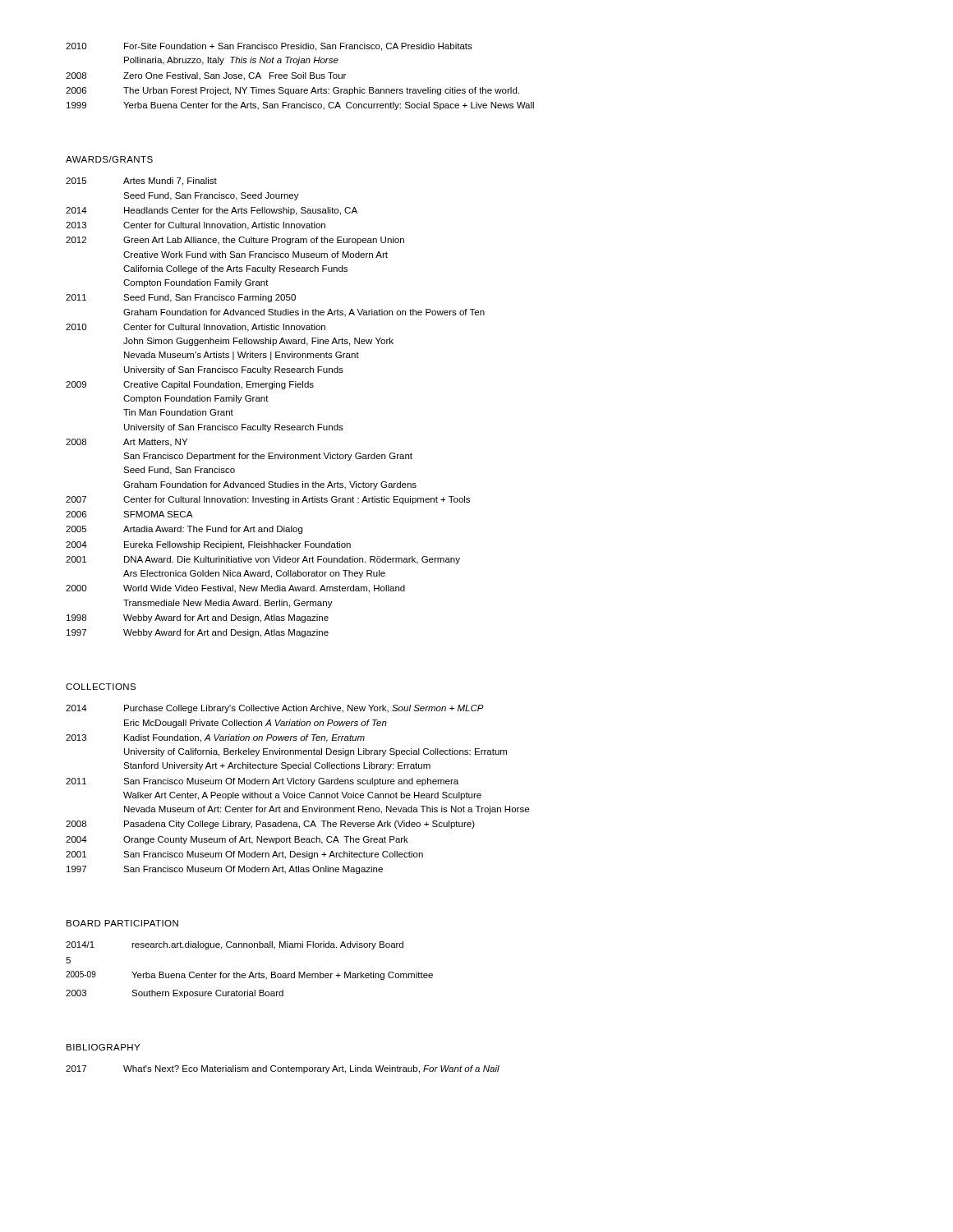Image resolution: width=953 pixels, height=1232 pixels.
Task: Click on the list item that reads "2014/1 research.art.dialogue, Cannonball, Miami Florida. Advisory Board"
Action: (x=235, y=945)
